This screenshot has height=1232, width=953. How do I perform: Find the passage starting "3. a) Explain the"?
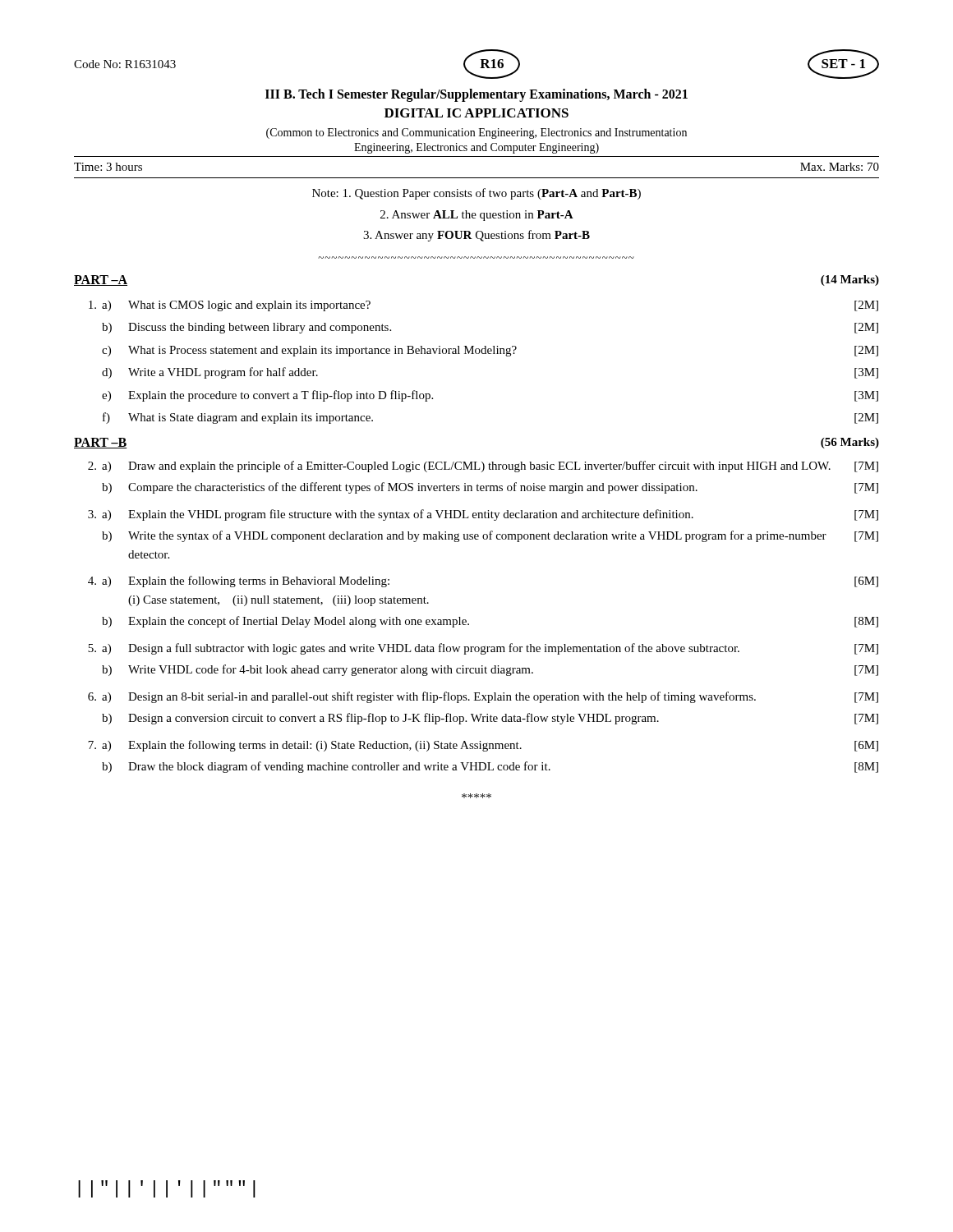pyautogui.click(x=476, y=514)
